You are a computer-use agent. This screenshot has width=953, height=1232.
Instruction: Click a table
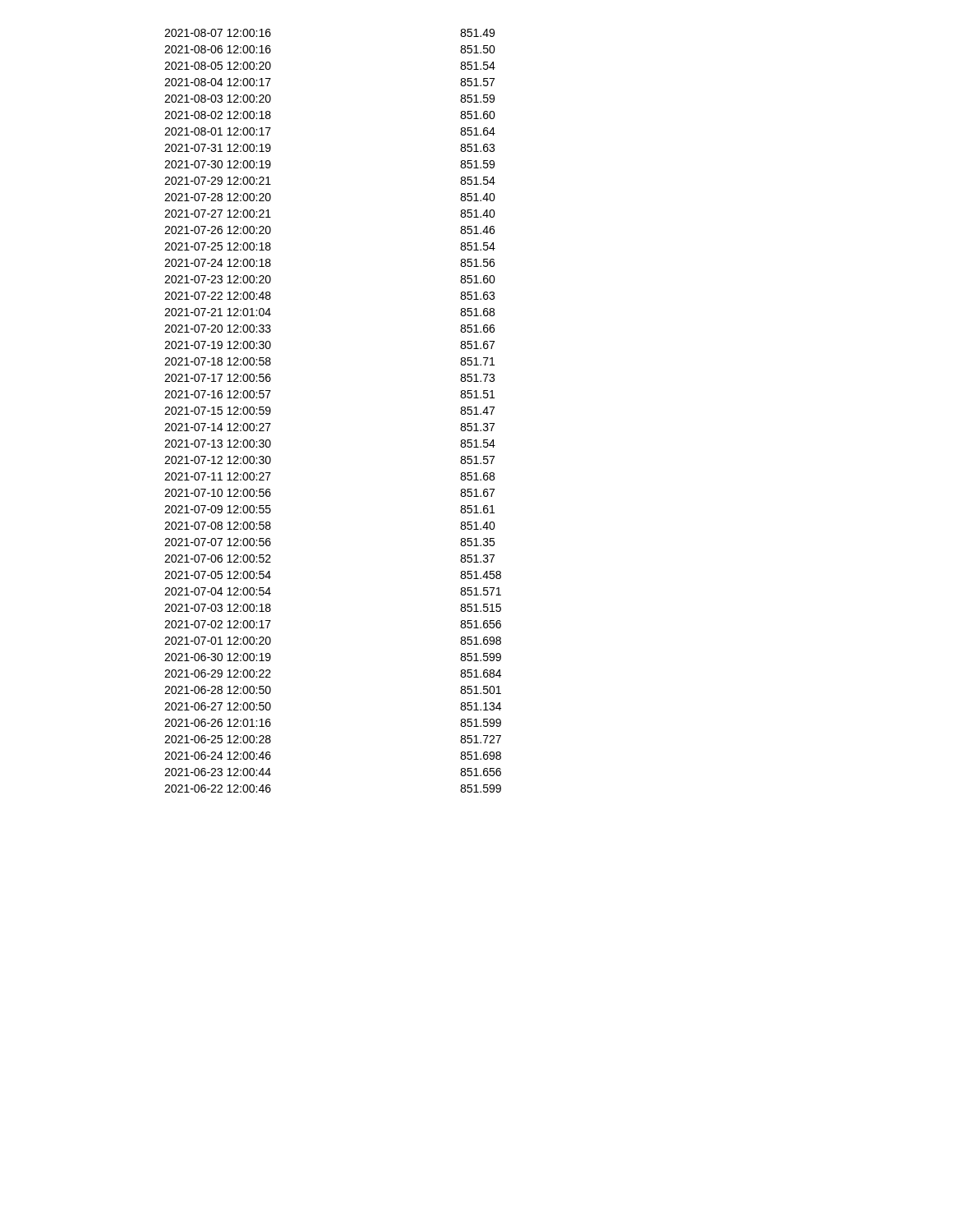tap(476, 411)
